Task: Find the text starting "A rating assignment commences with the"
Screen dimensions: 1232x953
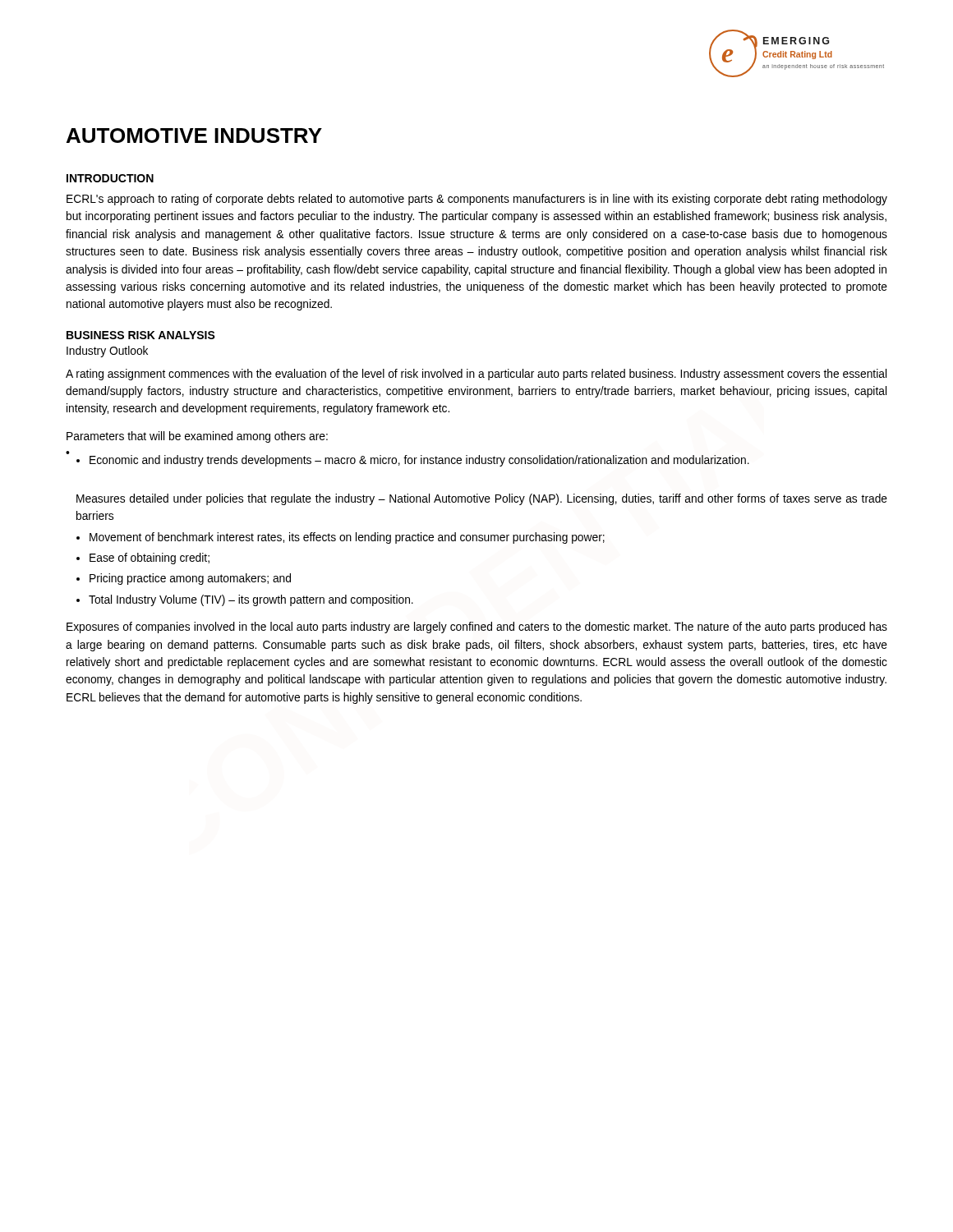Action: click(x=476, y=391)
